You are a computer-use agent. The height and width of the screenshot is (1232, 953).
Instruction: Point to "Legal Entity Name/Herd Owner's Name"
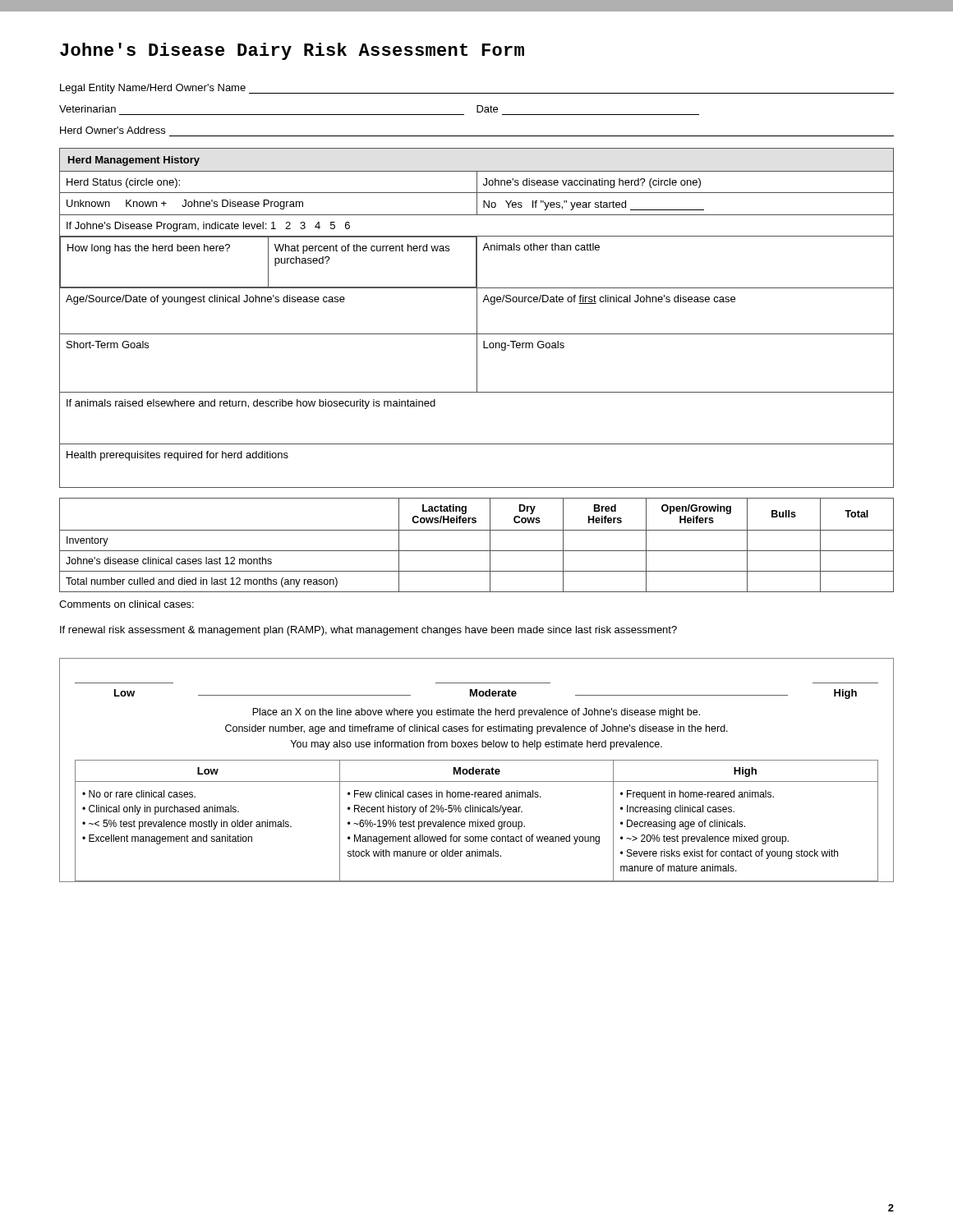tap(476, 87)
